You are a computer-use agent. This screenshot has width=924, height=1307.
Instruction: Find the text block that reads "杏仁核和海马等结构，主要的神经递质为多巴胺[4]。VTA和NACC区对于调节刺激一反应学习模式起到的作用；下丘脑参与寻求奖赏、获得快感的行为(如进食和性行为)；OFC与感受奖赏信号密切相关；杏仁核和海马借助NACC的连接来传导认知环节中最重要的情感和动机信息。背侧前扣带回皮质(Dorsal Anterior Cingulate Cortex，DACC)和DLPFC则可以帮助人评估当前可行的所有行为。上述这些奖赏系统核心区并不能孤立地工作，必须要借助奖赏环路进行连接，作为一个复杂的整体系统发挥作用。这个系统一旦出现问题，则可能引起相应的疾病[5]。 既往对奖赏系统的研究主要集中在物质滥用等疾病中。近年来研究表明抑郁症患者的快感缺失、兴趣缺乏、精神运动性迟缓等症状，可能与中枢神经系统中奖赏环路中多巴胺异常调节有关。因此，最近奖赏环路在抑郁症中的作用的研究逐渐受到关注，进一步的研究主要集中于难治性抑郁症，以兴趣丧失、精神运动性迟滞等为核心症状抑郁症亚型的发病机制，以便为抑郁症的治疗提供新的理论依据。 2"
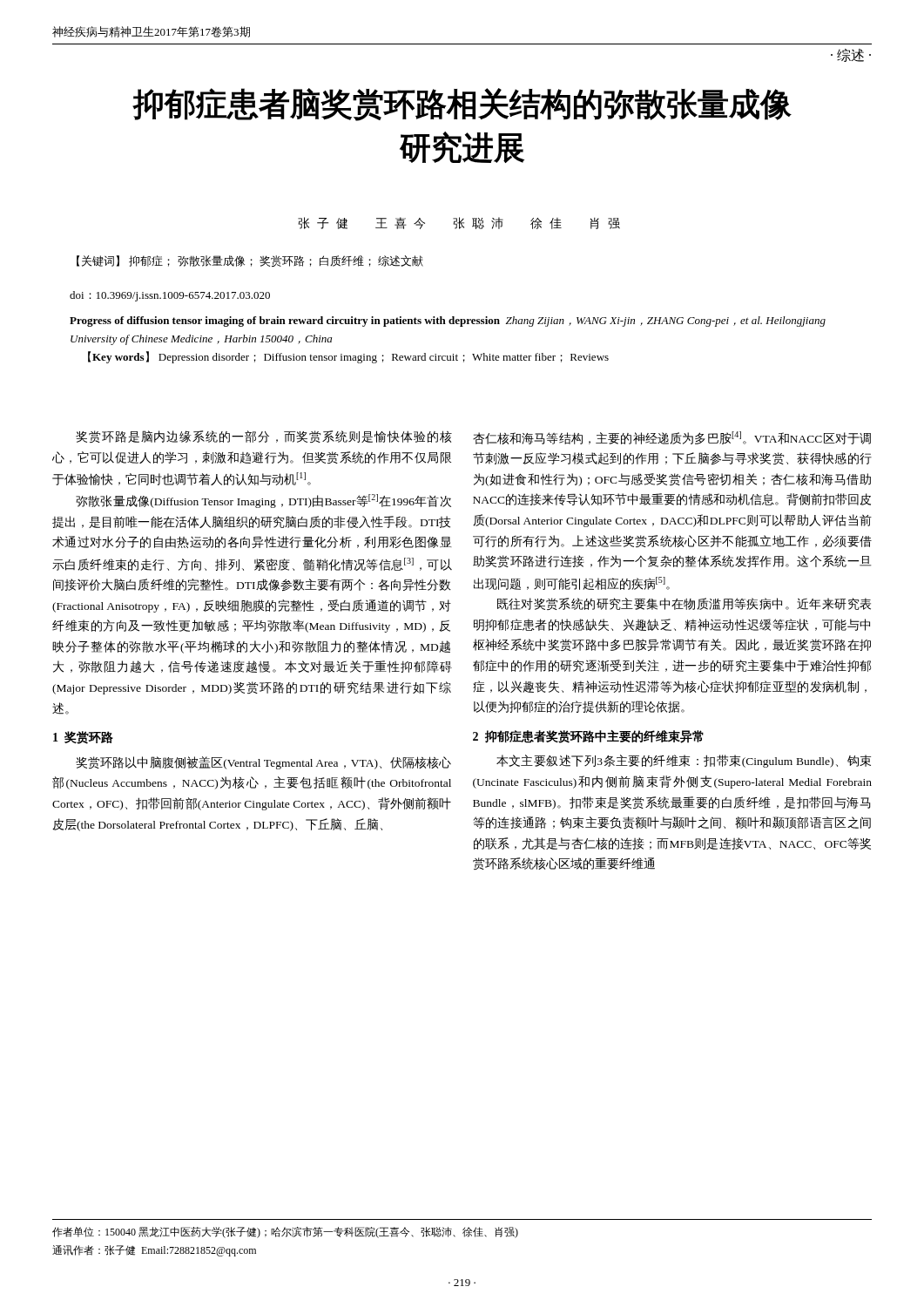pyautogui.click(x=672, y=651)
